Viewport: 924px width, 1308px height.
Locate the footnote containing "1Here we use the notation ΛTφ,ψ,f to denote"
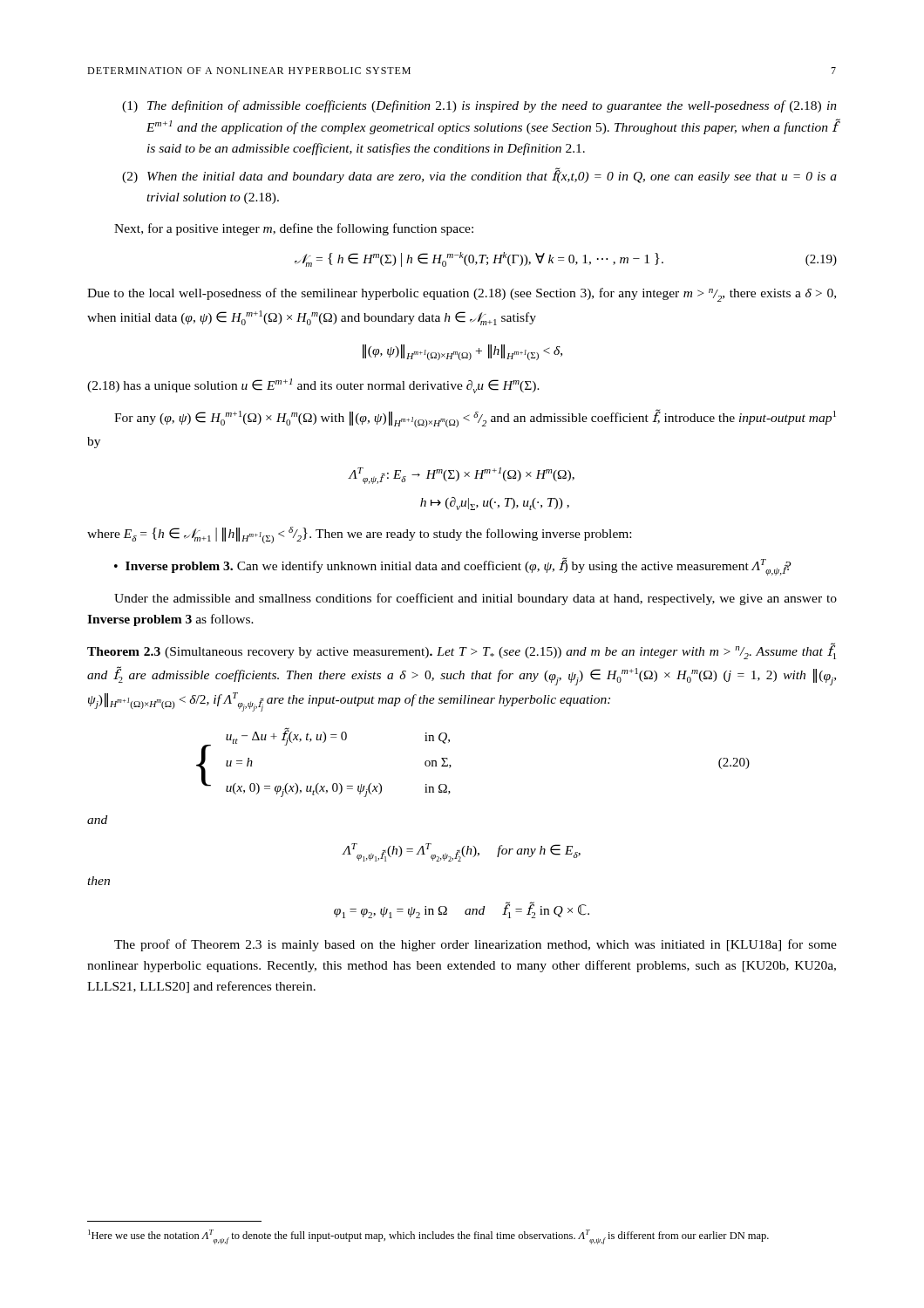coord(428,1236)
